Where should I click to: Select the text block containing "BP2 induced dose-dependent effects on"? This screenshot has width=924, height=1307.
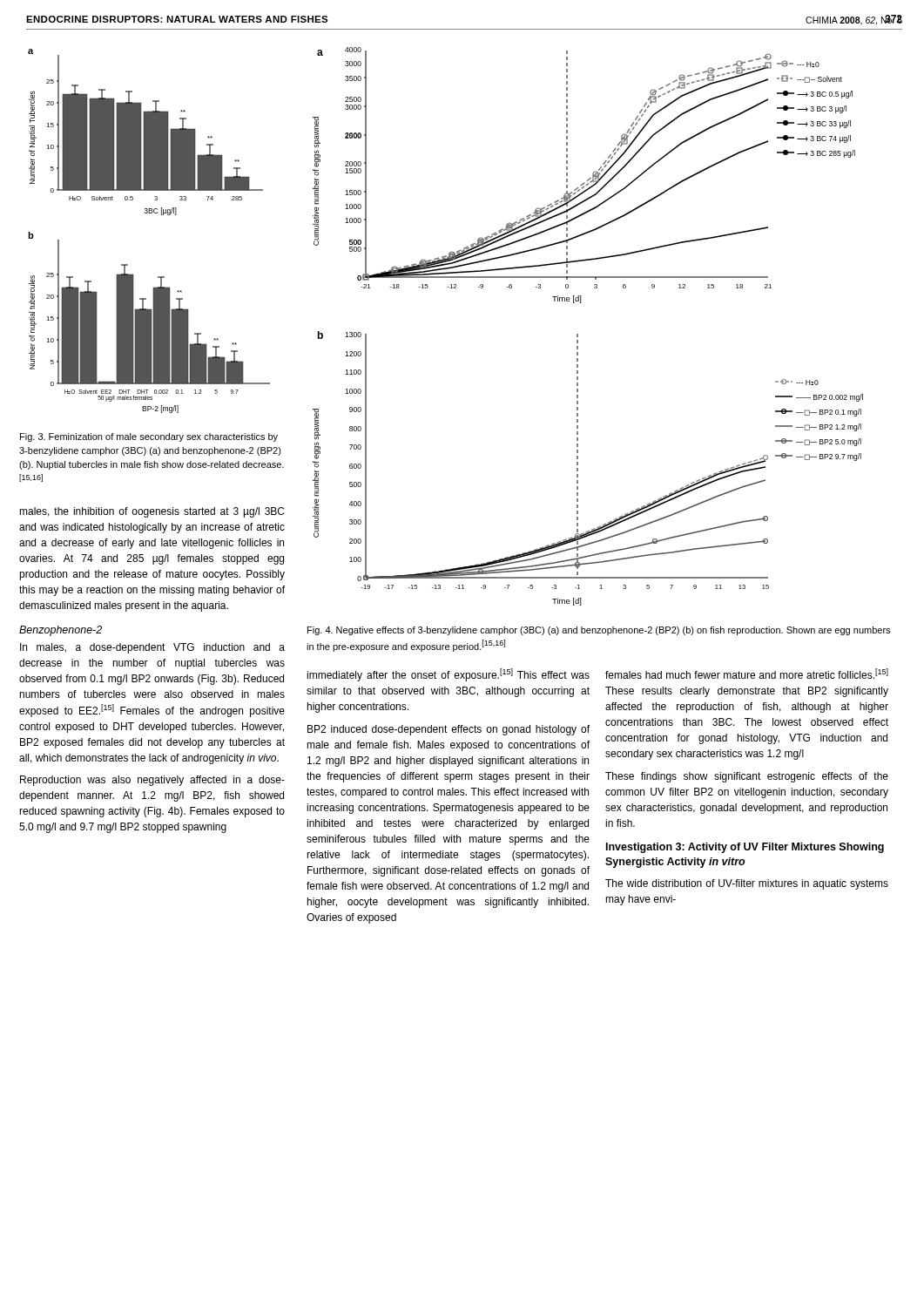[x=448, y=823]
